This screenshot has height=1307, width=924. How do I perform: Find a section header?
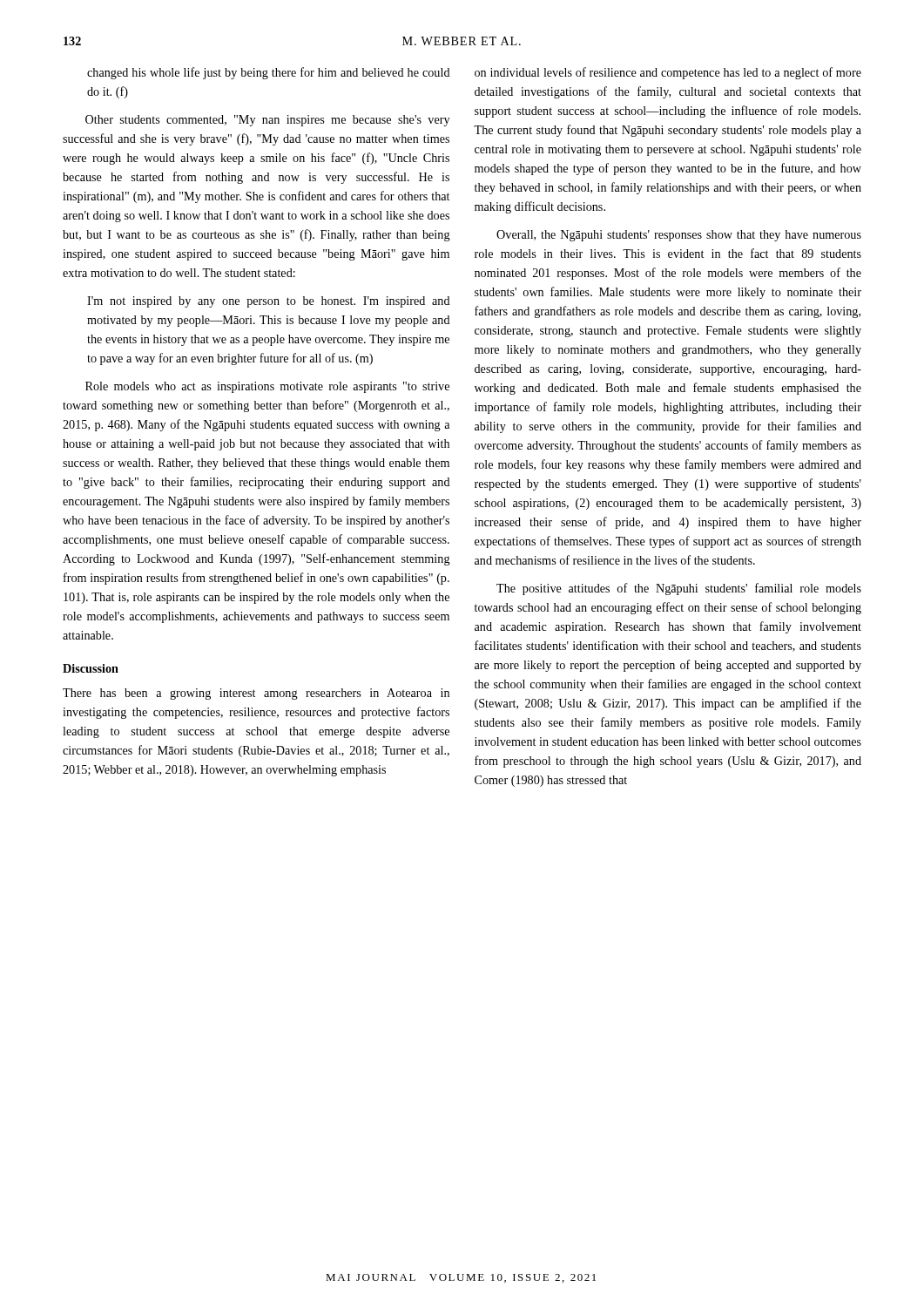pos(91,668)
